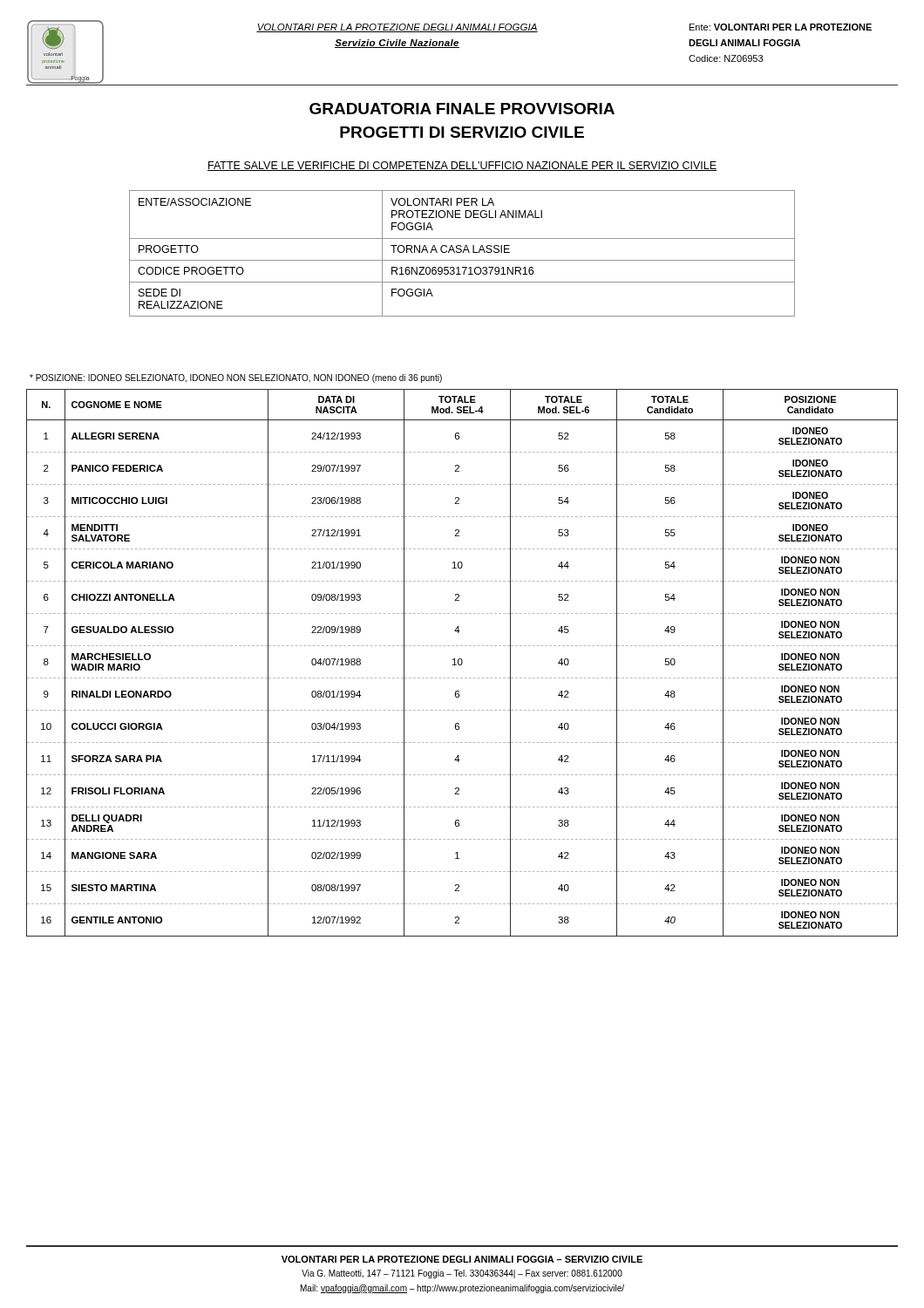Locate the text block that reads "FATTE SALVE LE VERIFICHE"
This screenshot has height=1308, width=924.
coord(462,166)
